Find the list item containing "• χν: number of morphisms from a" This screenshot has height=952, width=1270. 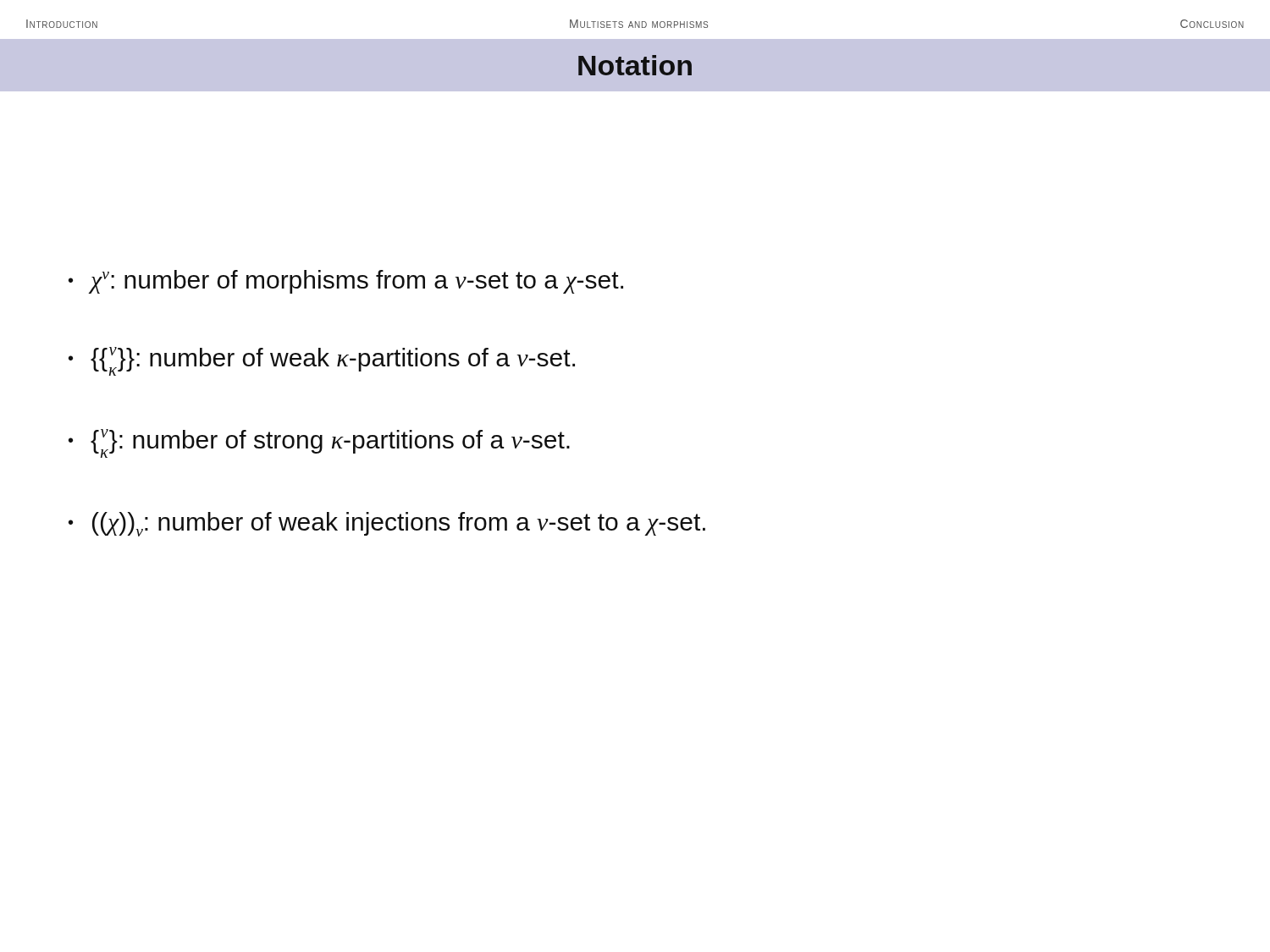(347, 280)
